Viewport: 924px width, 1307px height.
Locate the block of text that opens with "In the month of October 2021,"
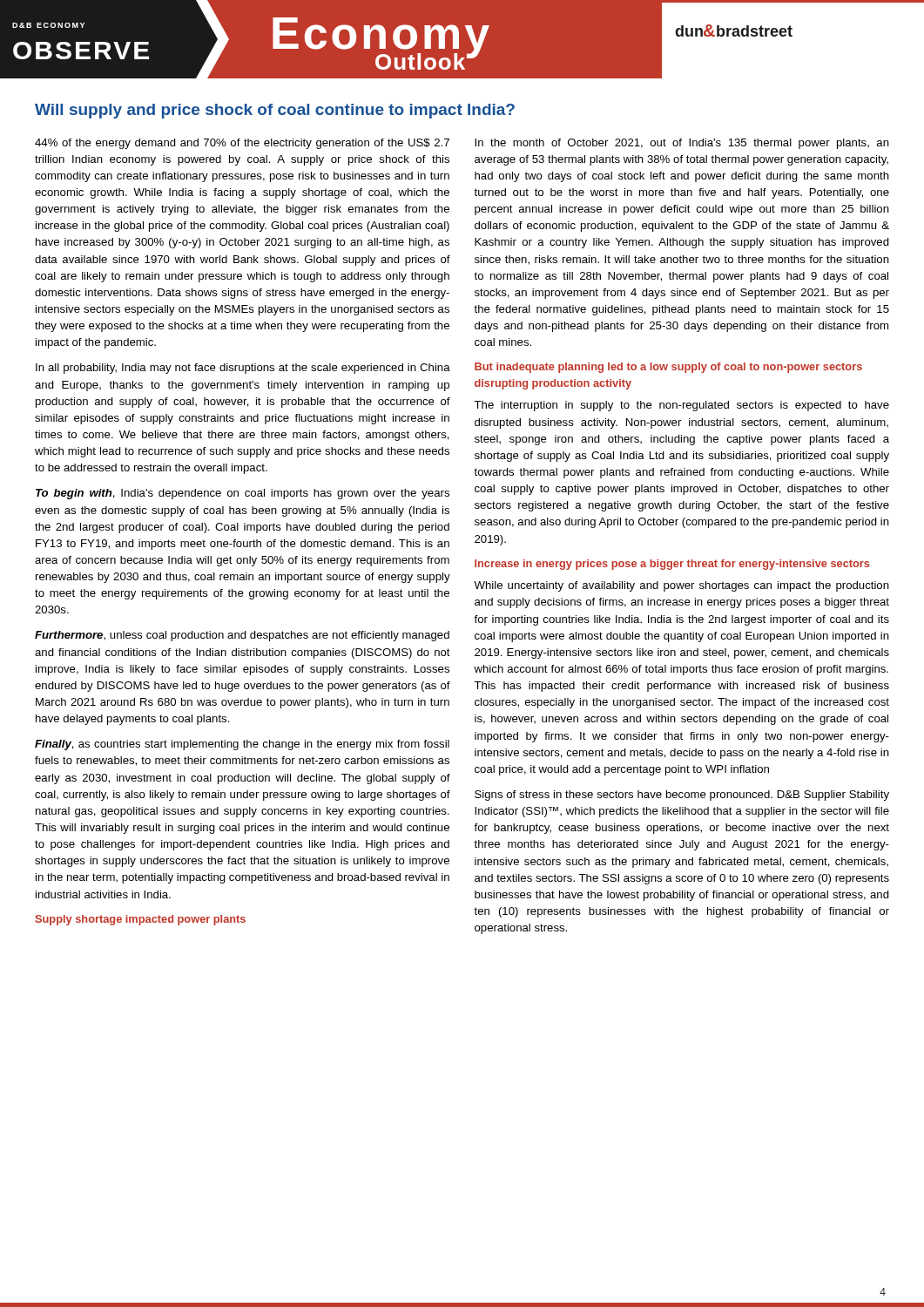click(682, 242)
